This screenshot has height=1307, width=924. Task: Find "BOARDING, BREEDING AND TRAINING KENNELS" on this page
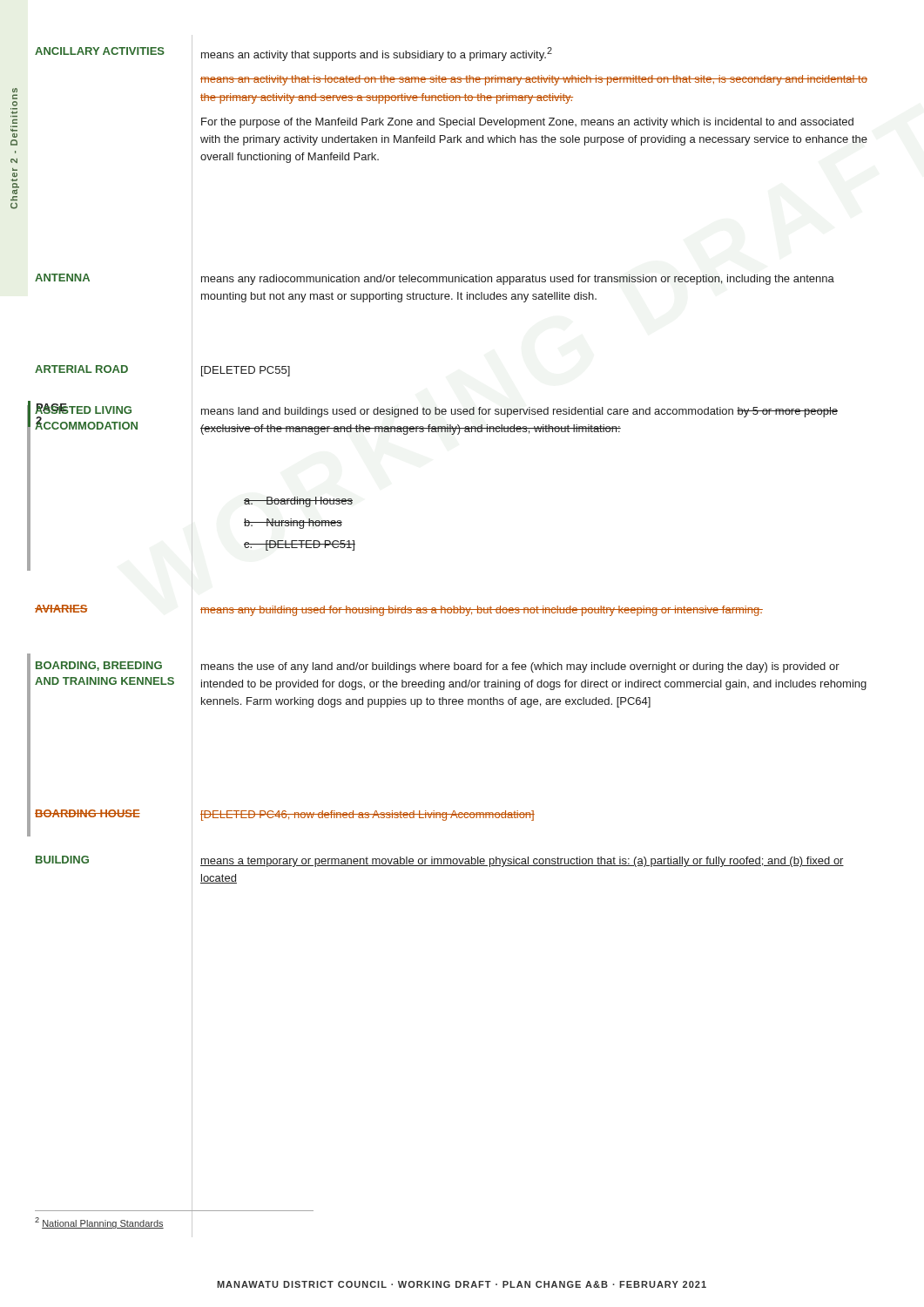point(105,673)
